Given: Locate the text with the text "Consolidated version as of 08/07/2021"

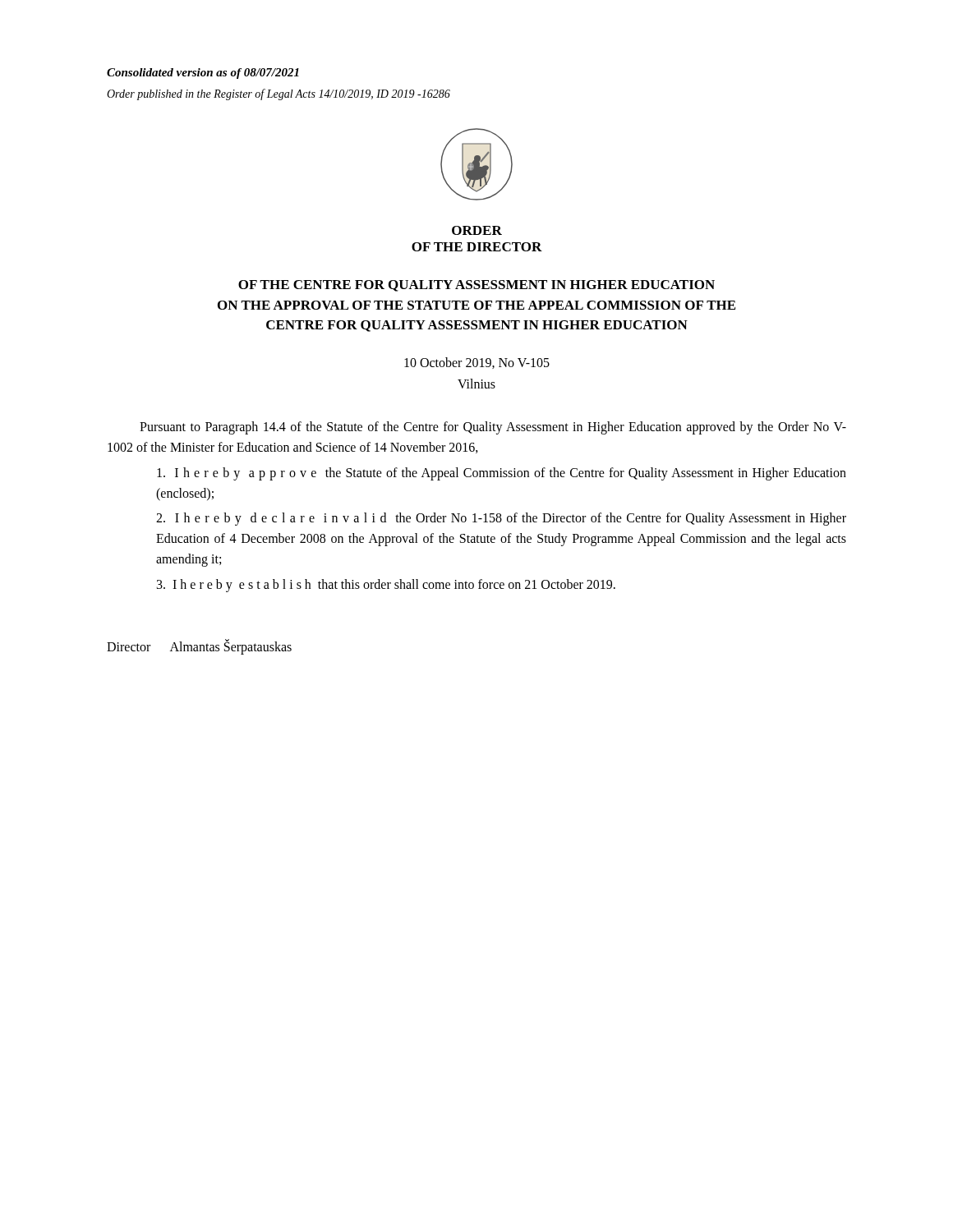Looking at the screenshot, I should [203, 72].
